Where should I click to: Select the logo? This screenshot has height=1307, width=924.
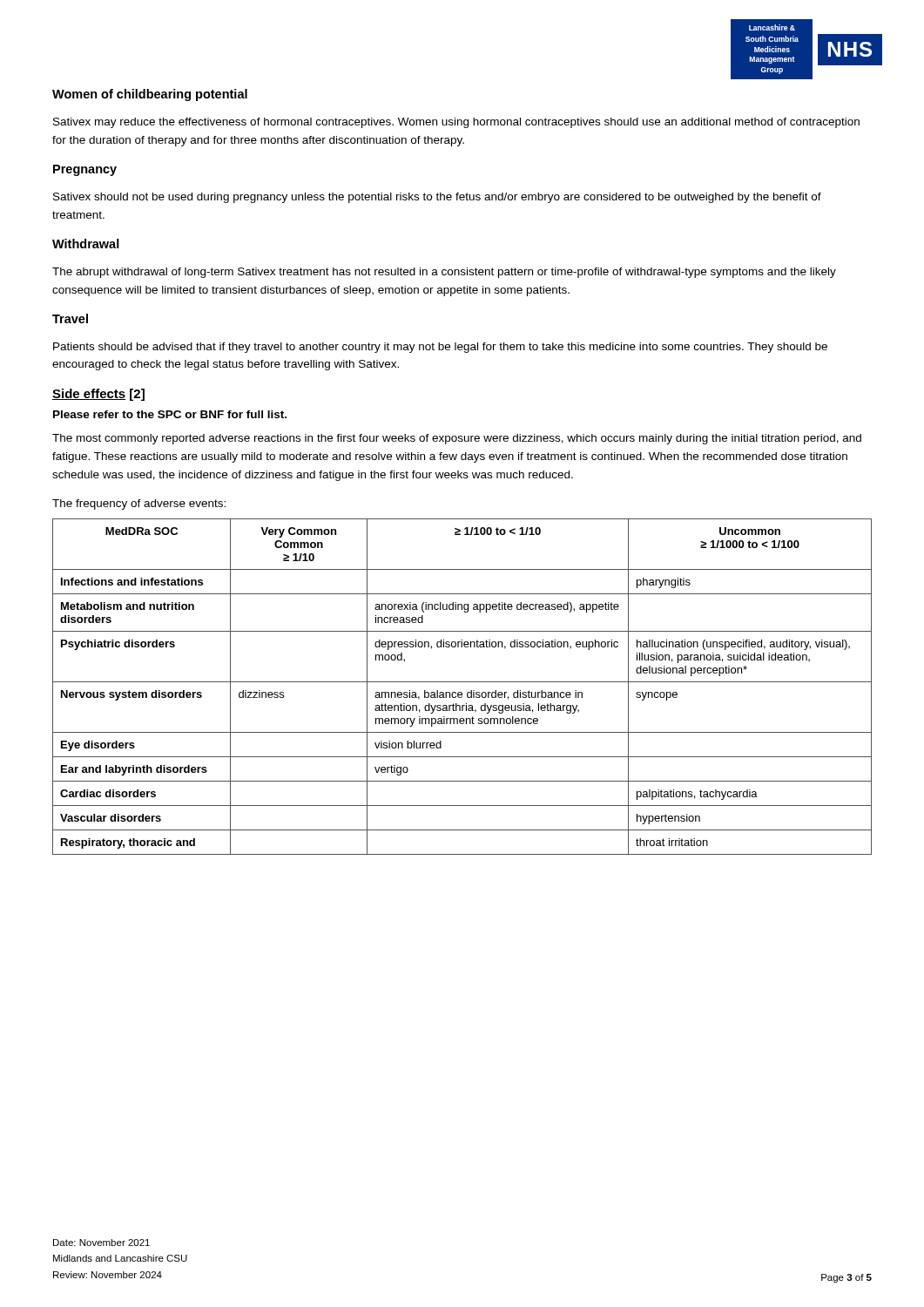click(x=807, y=49)
